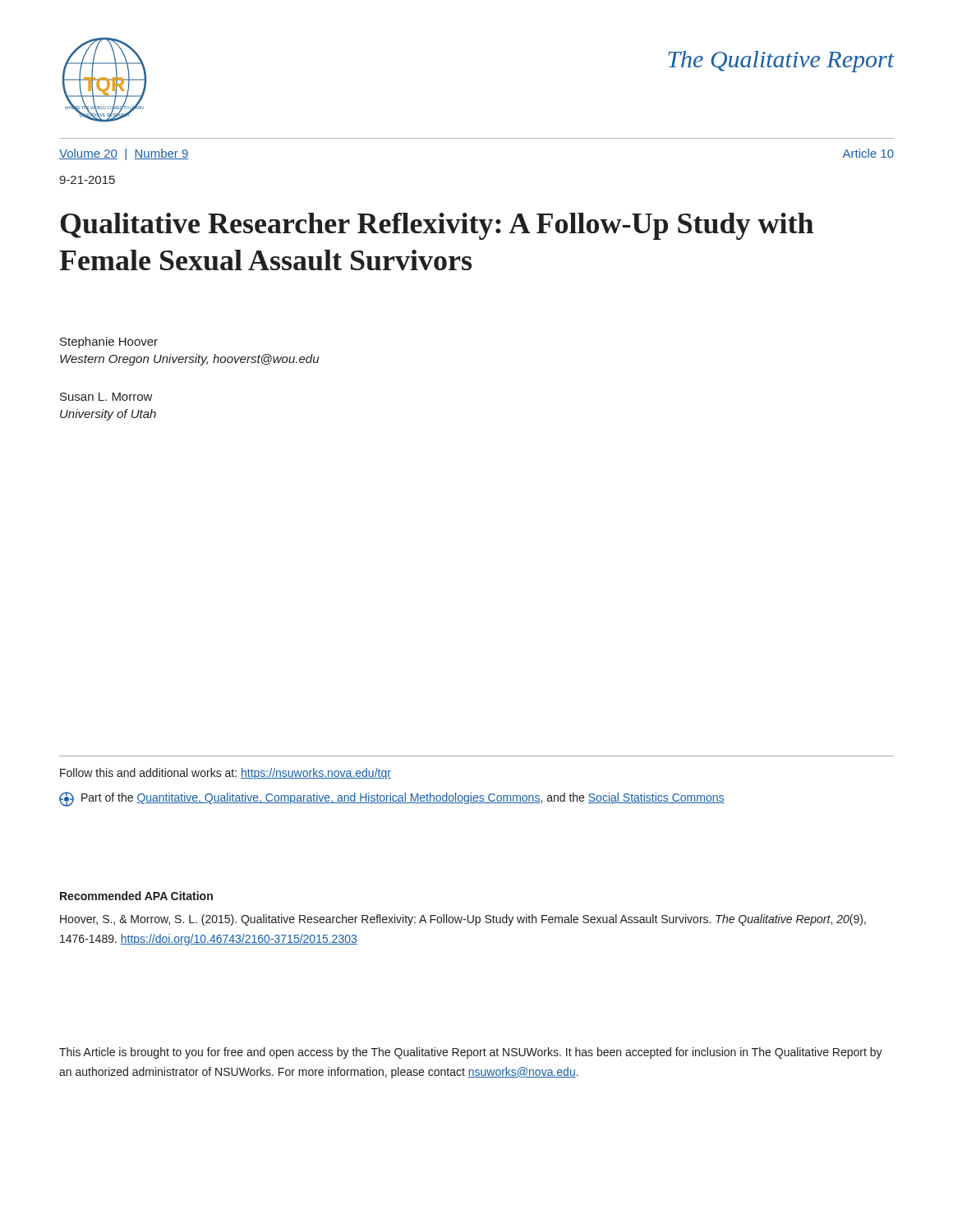Find "The Qualitative Report" on this page
Viewport: 953px width, 1232px height.
tap(780, 59)
